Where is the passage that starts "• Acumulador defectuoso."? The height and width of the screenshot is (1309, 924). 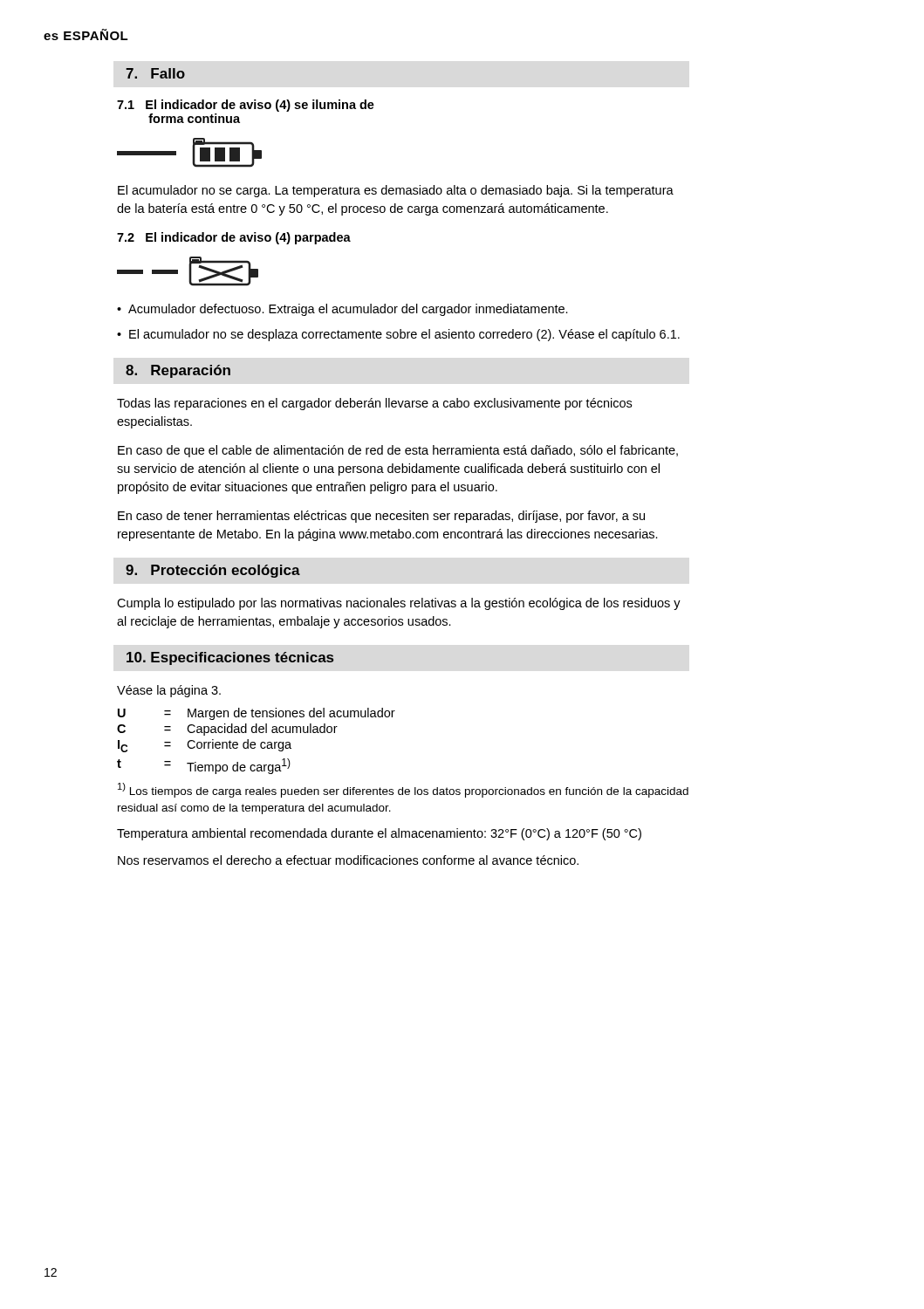343,309
